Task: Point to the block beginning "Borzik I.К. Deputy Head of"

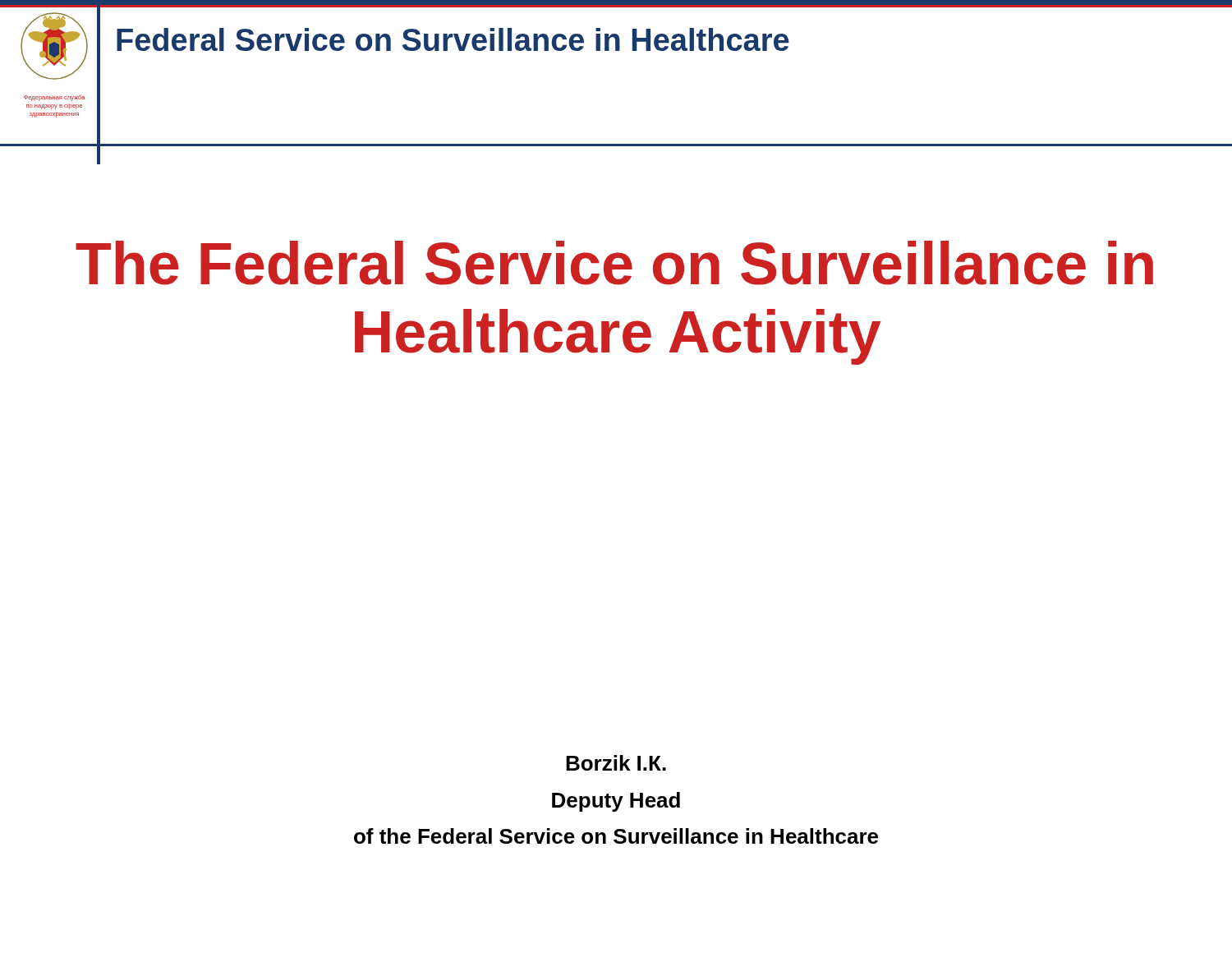Action: (x=616, y=800)
